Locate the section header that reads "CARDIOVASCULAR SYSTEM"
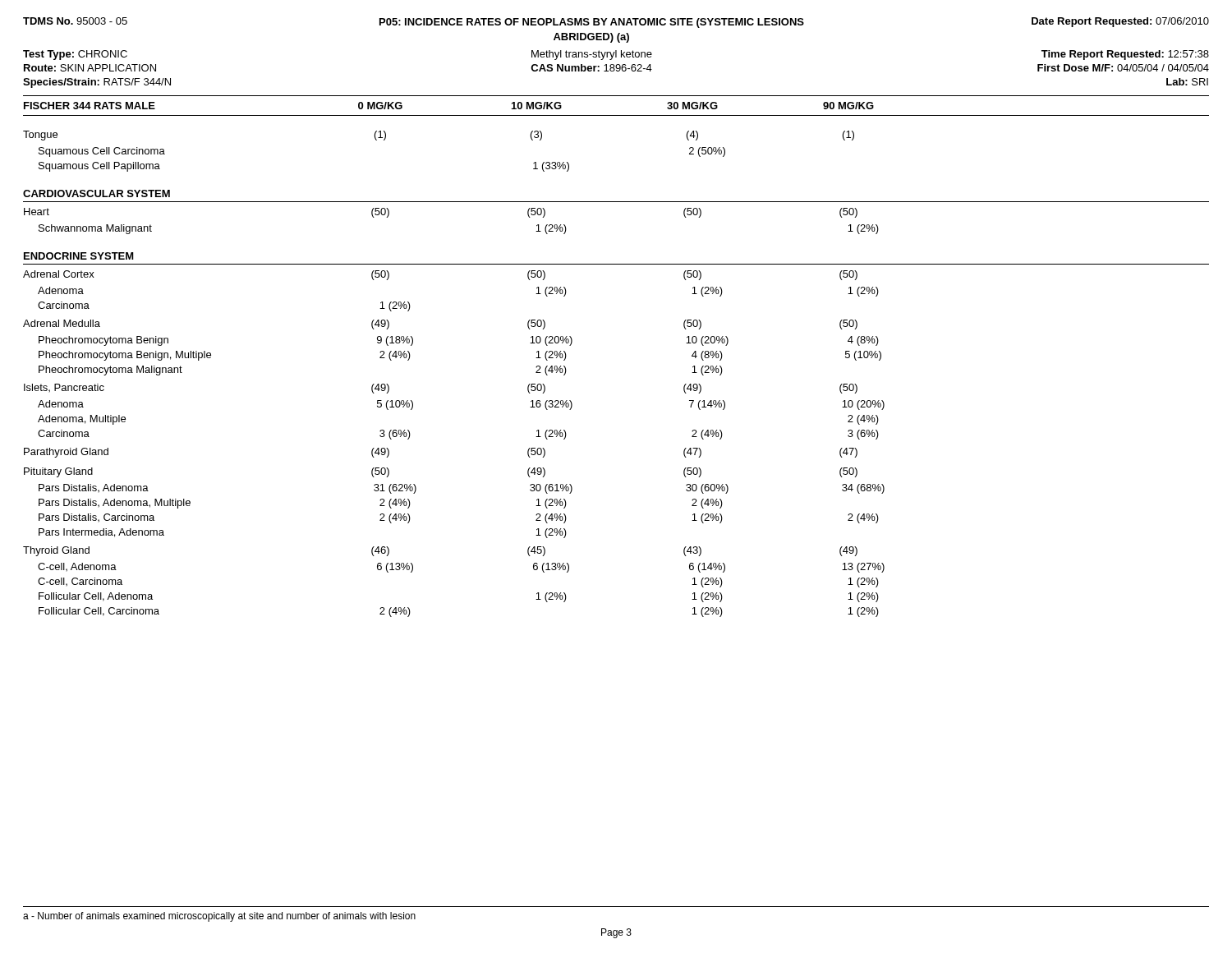Viewport: 1232px width, 953px height. point(97,194)
